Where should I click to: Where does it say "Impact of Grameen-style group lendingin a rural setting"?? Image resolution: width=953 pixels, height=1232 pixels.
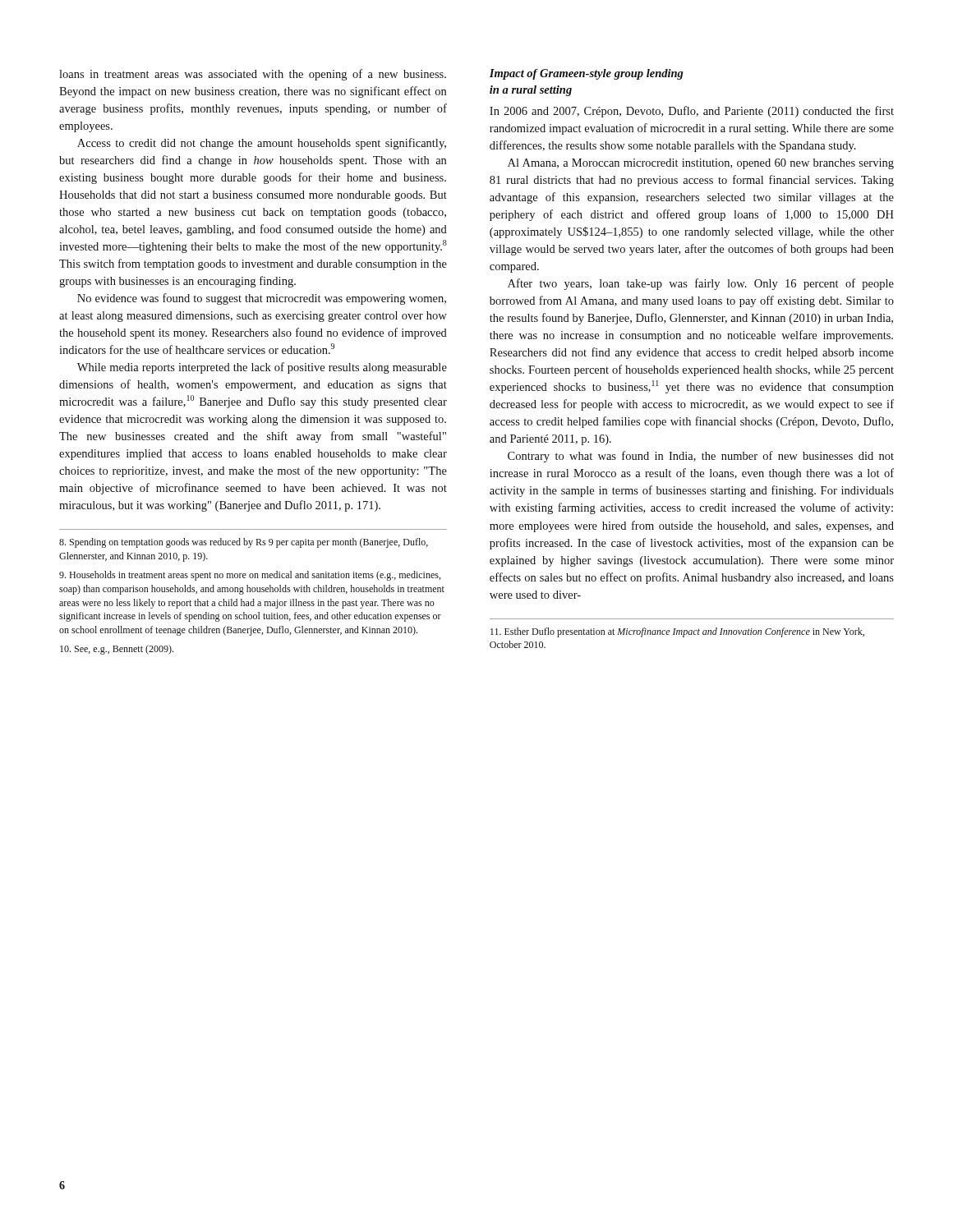586,81
